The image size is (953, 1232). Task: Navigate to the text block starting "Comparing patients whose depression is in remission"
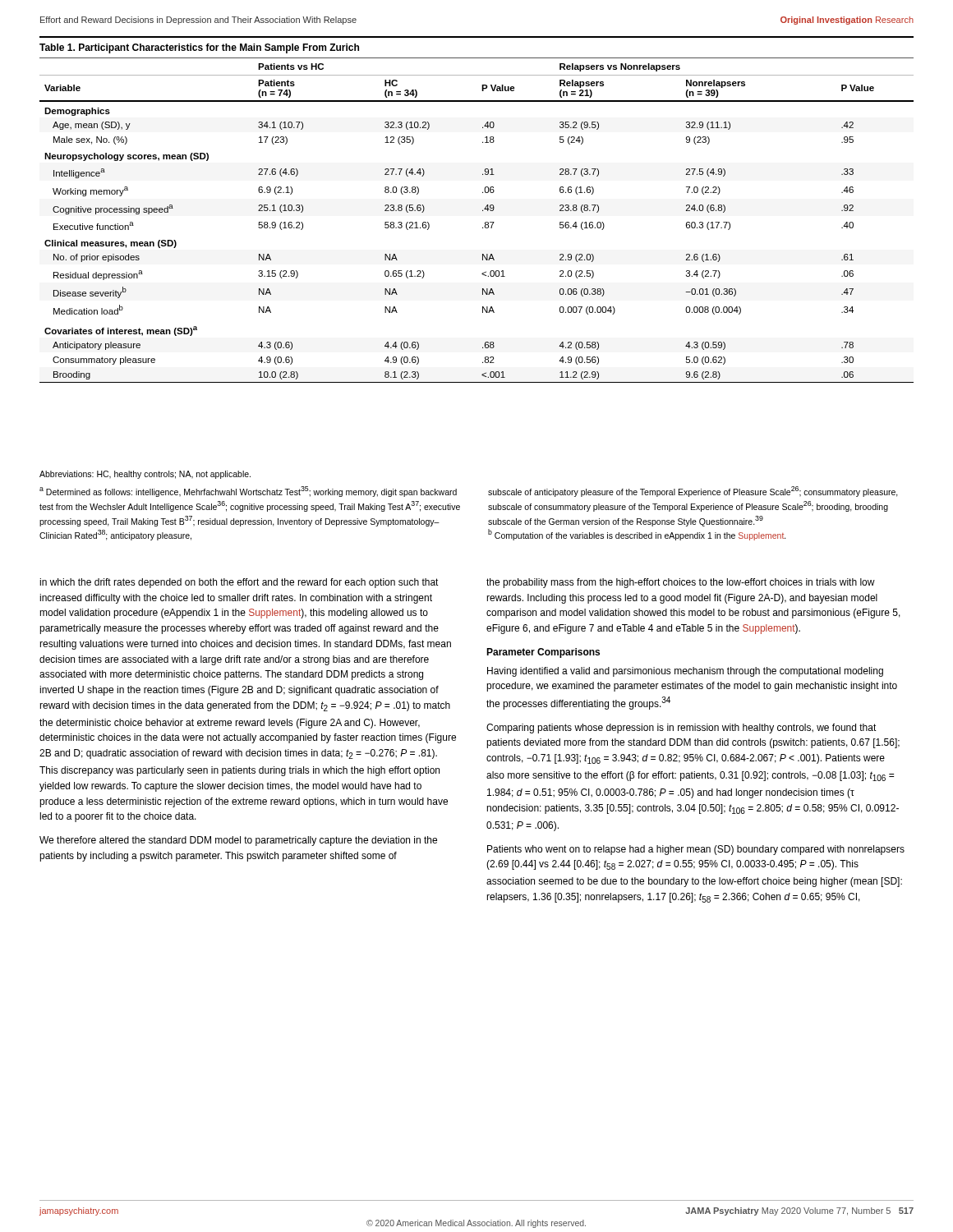coord(693,776)
